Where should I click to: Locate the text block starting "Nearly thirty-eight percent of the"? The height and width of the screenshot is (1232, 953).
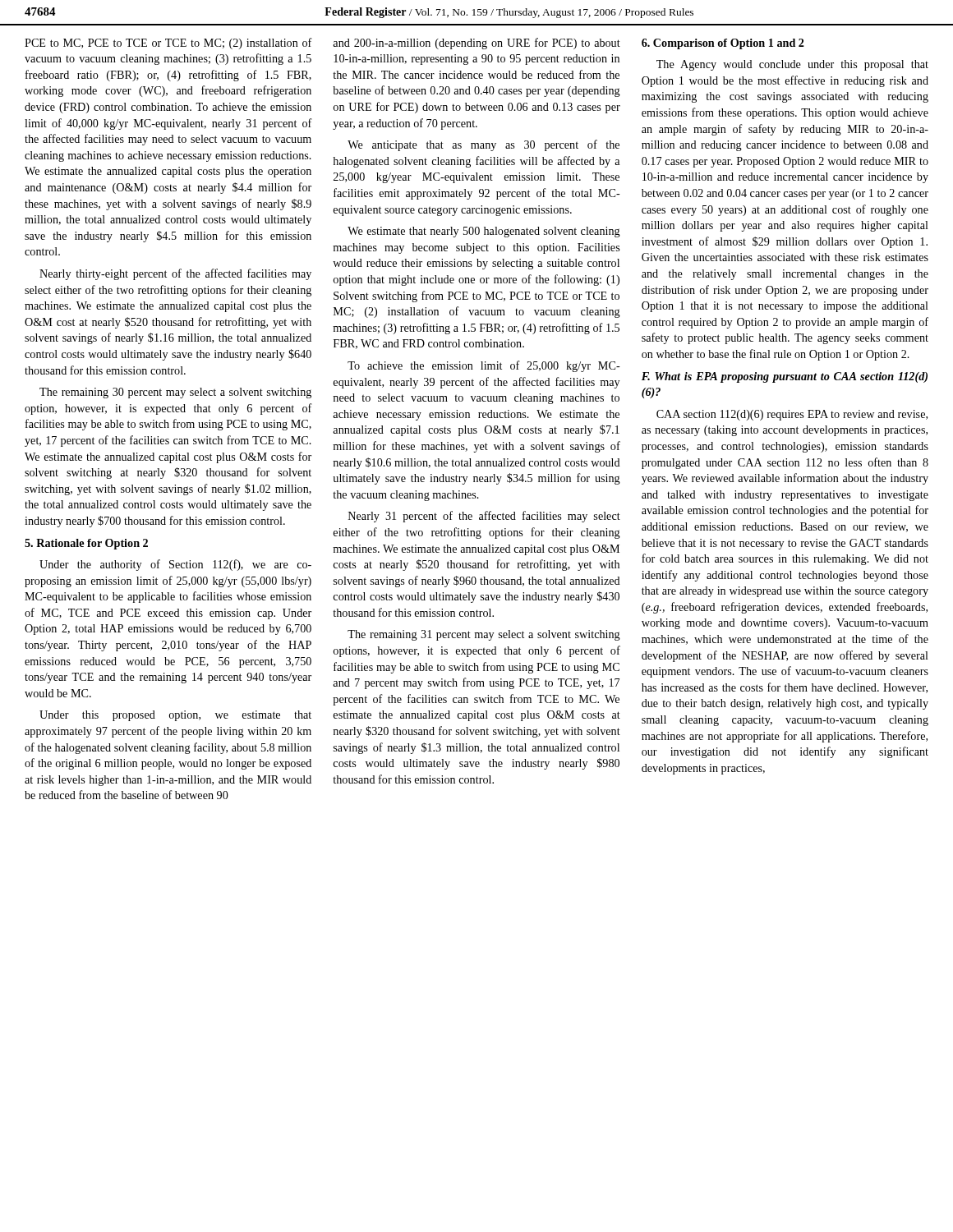pos(168,322)
